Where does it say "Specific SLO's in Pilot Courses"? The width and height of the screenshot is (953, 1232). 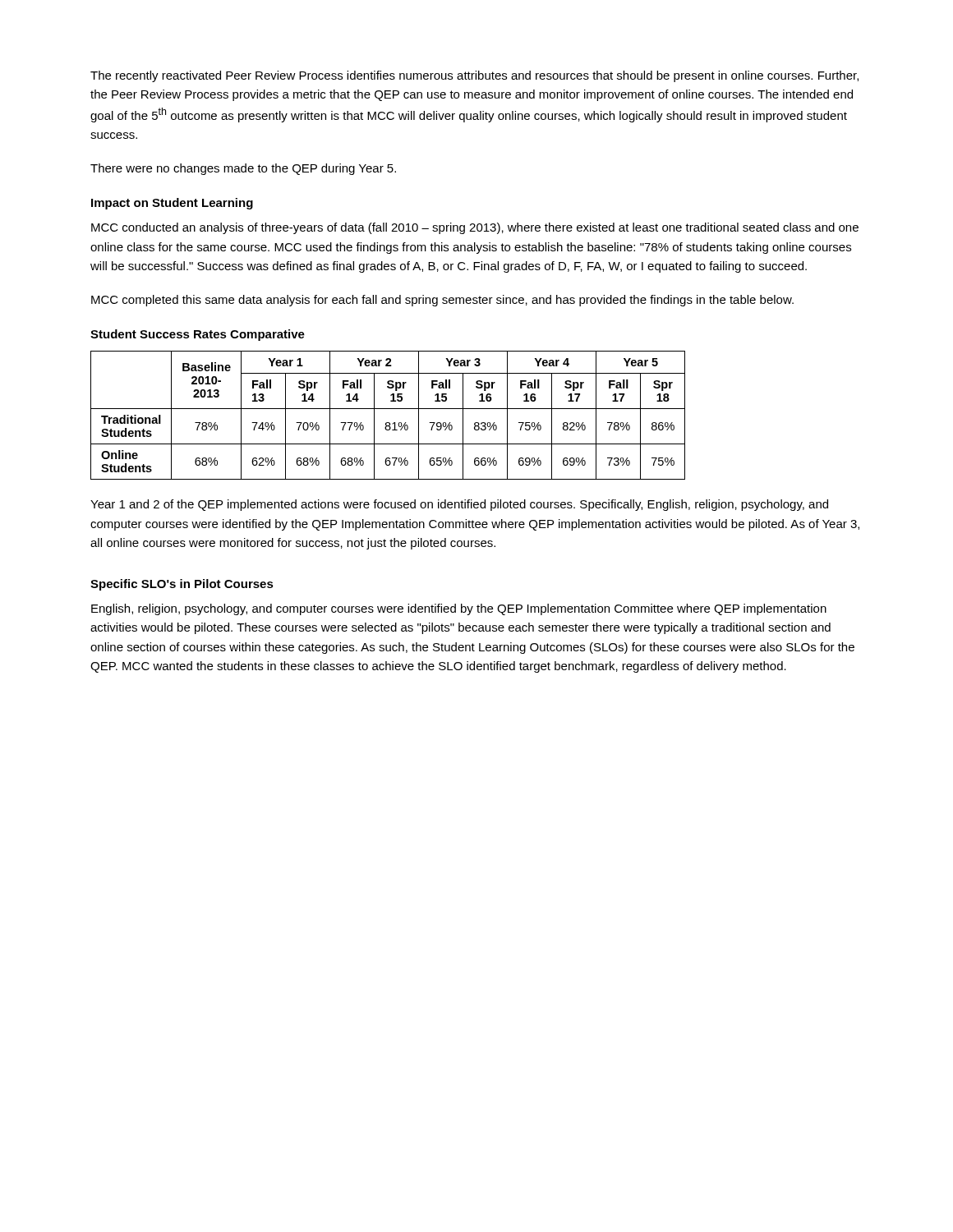(x=182, y=584)
